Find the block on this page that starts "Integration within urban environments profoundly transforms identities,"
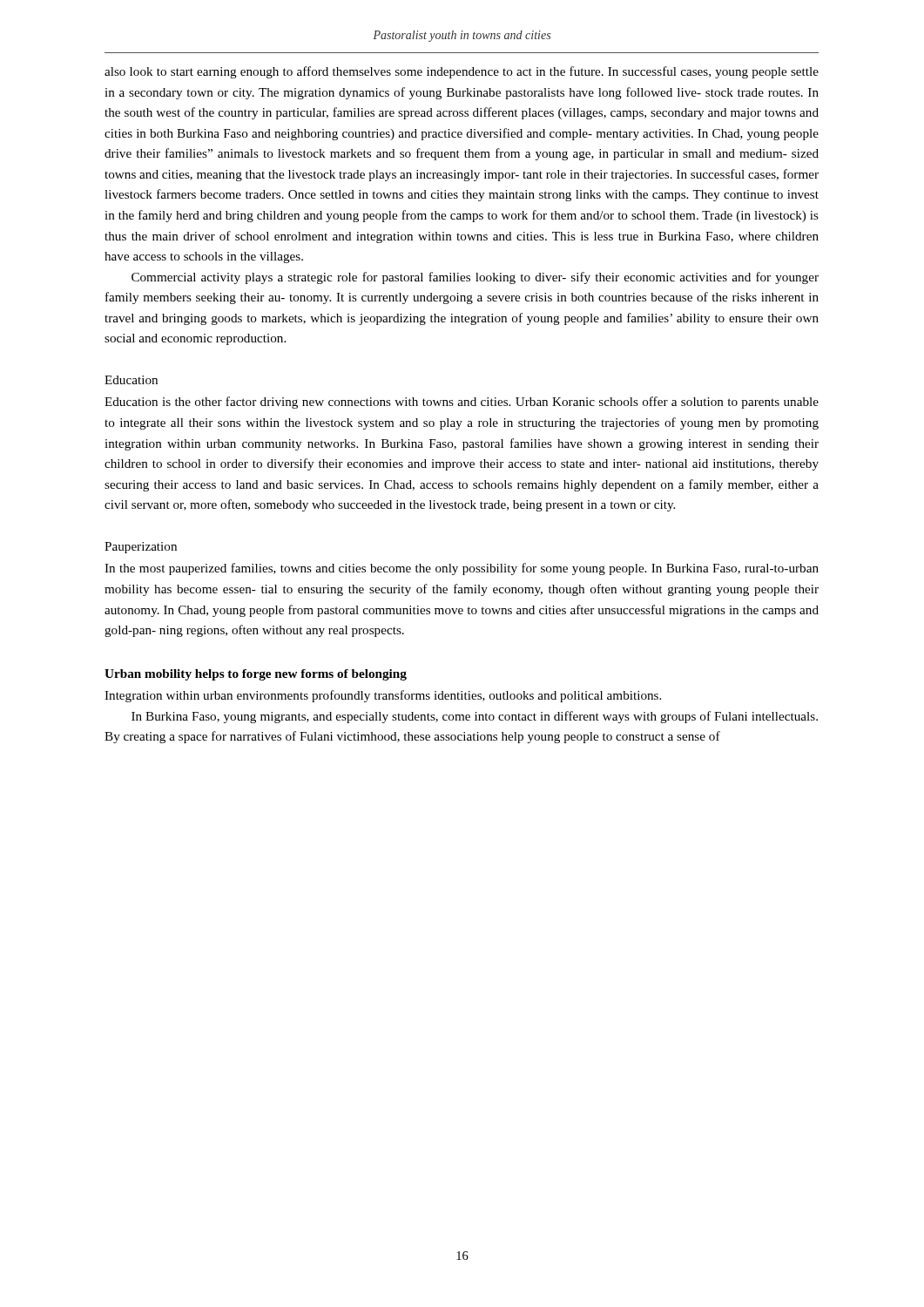 tap(462, 716)
